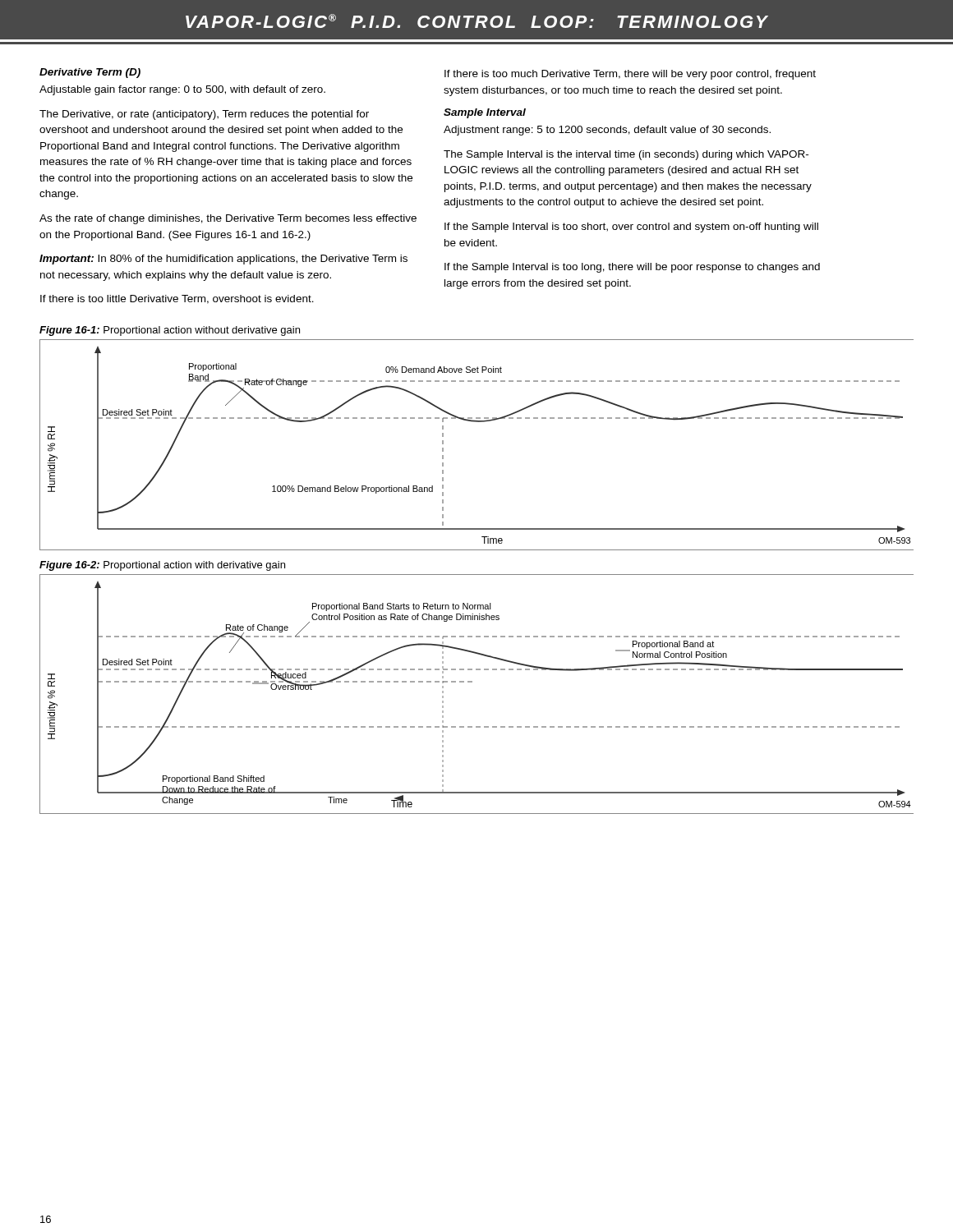Click where it says "Derivative Term (D)"
This screenshot has width=953, height=1232.
pyautogui.click(x=90, y=72)
